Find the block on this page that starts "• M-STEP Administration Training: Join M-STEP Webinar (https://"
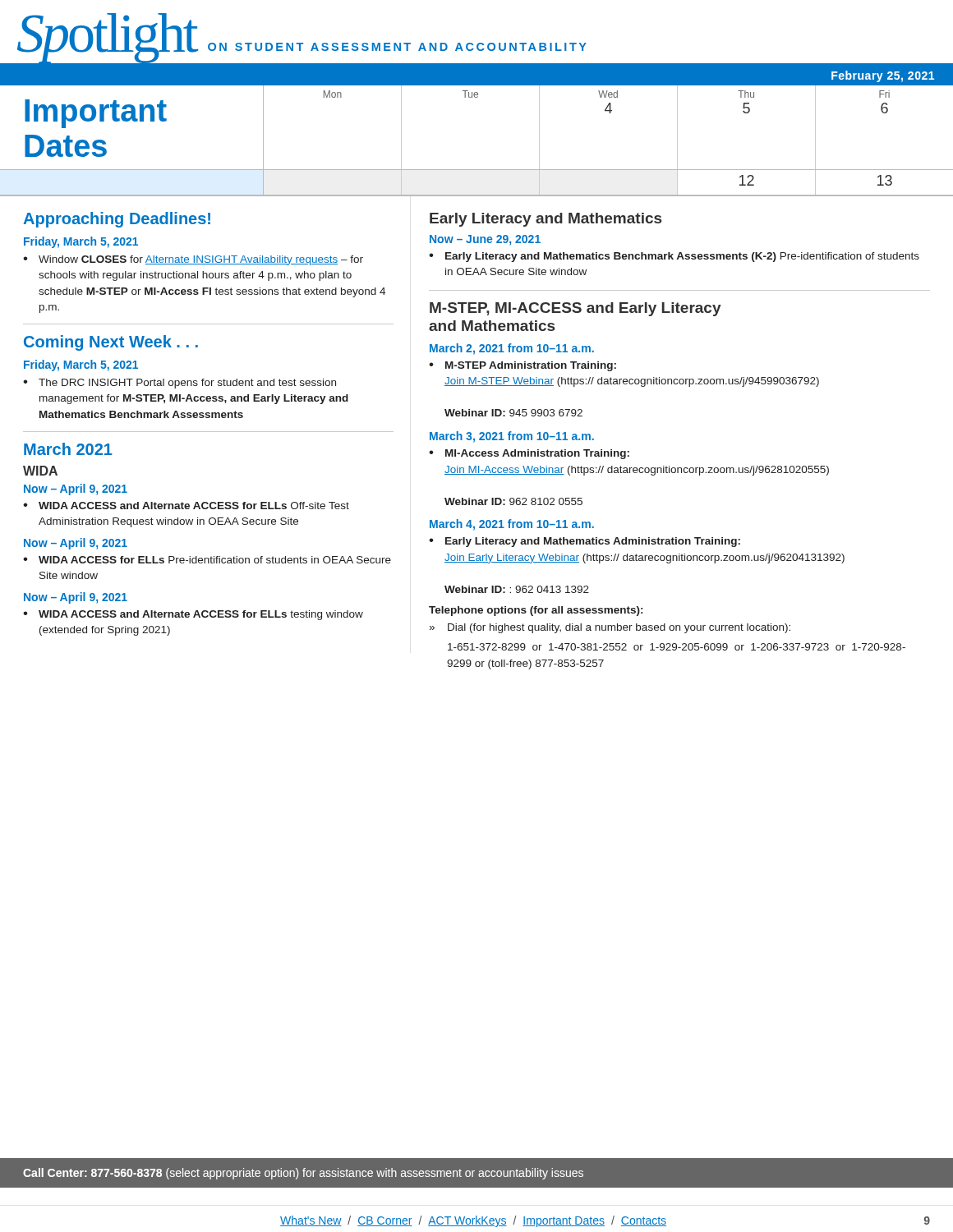953x1232 pixels. [x=624, y=389]
